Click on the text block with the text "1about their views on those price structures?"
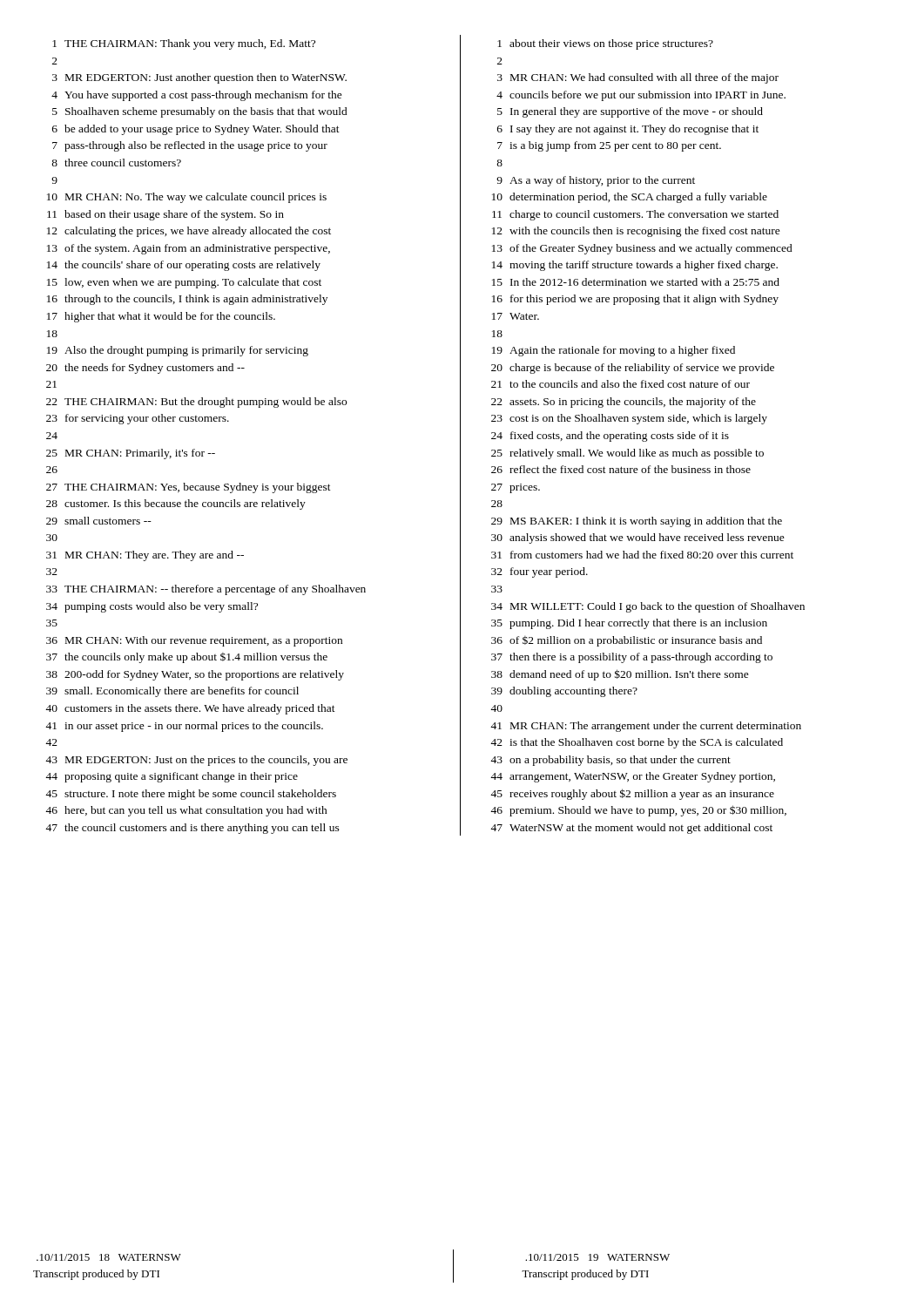This screenshot has width=924, height=1307. (683, 435)
